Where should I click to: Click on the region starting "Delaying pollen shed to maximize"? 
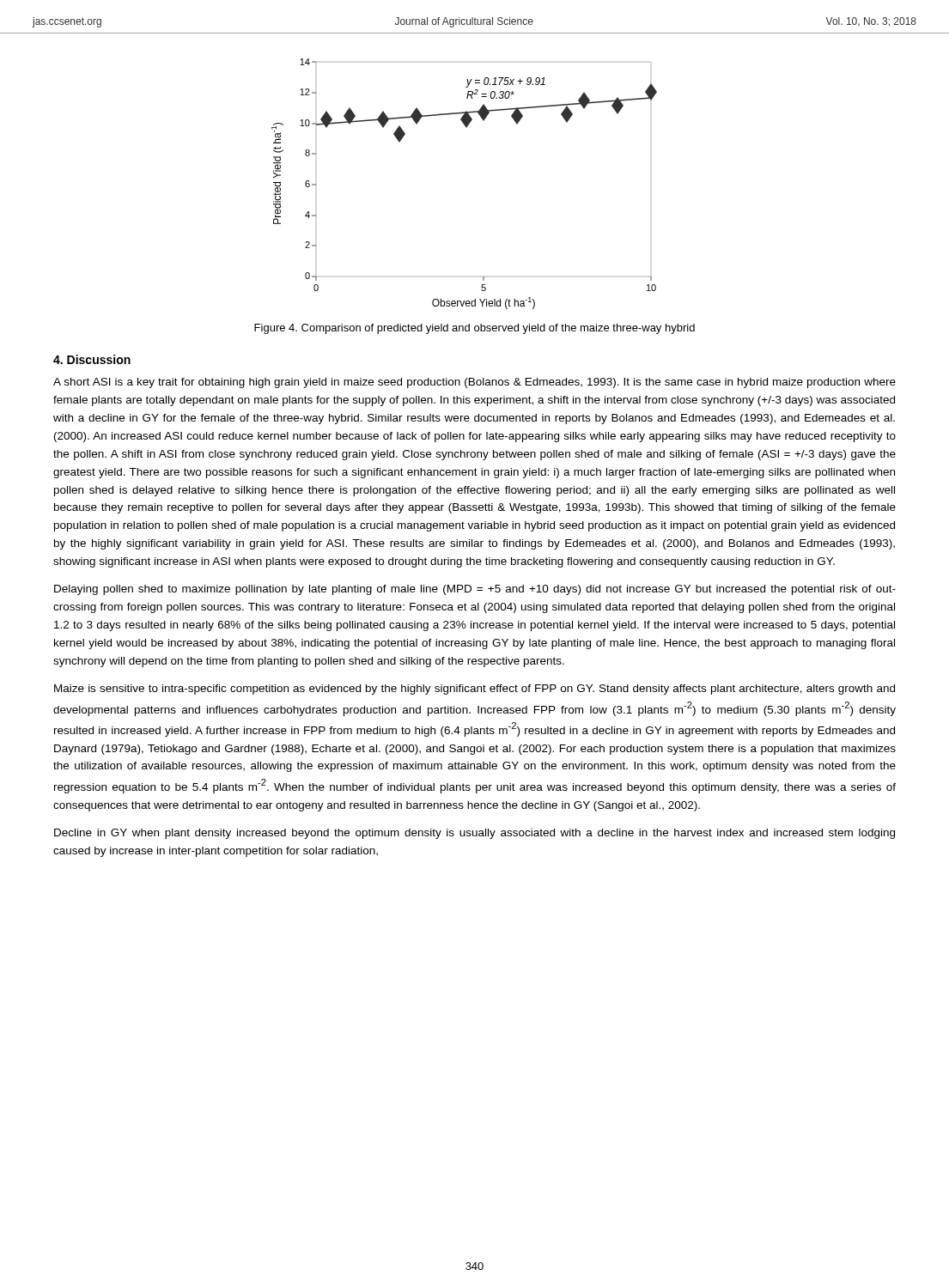point(474,625)
